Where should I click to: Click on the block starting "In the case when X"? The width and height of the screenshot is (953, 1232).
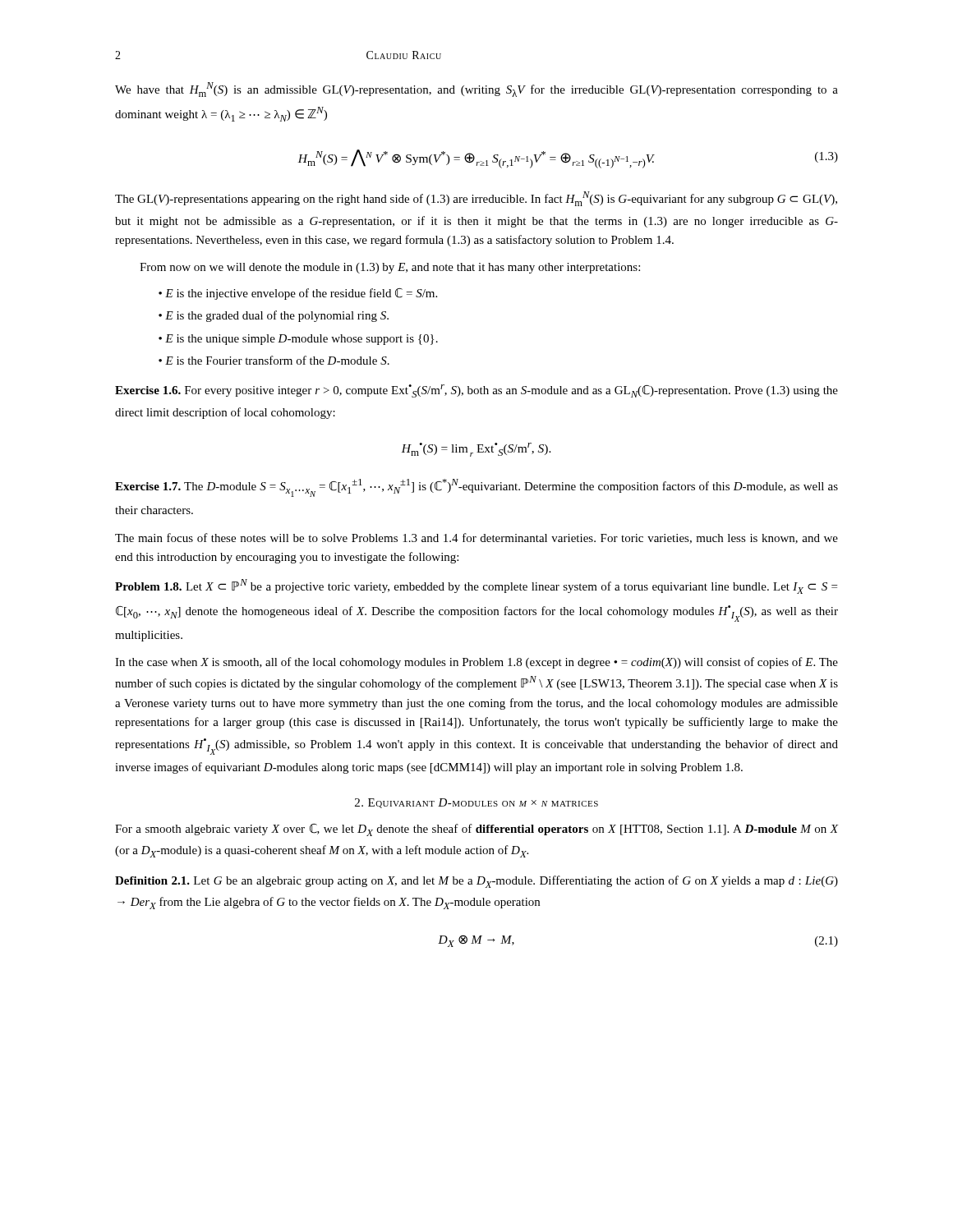476,715
